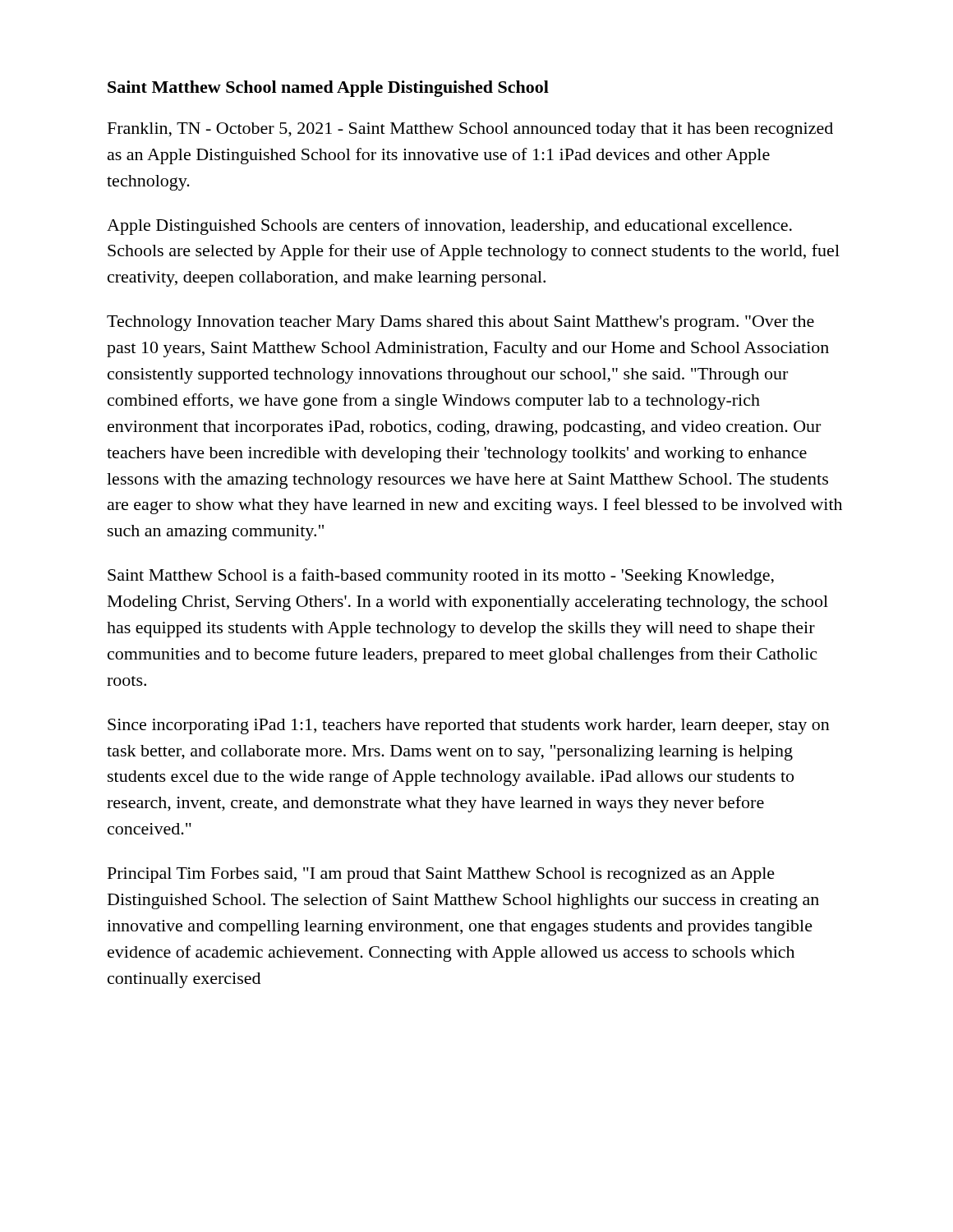Find the text block with the text "Saint Matthew School is a faith-based"

467,627
